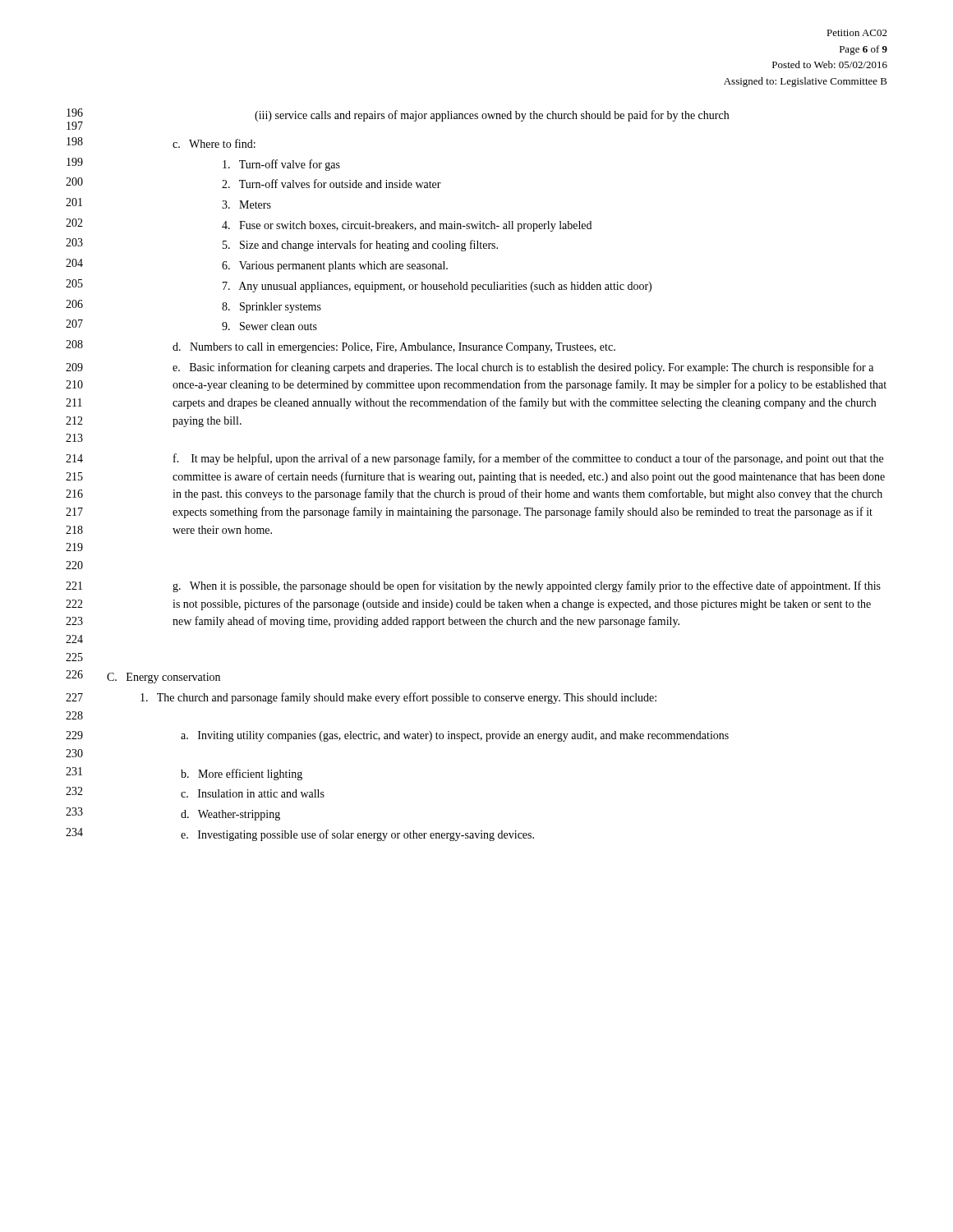Viewport: 953px width, 1232px height.
Task: Click on the list item that says "234 e. Investigating possible use of solar energy"
Action: click(x=476, y=835)
